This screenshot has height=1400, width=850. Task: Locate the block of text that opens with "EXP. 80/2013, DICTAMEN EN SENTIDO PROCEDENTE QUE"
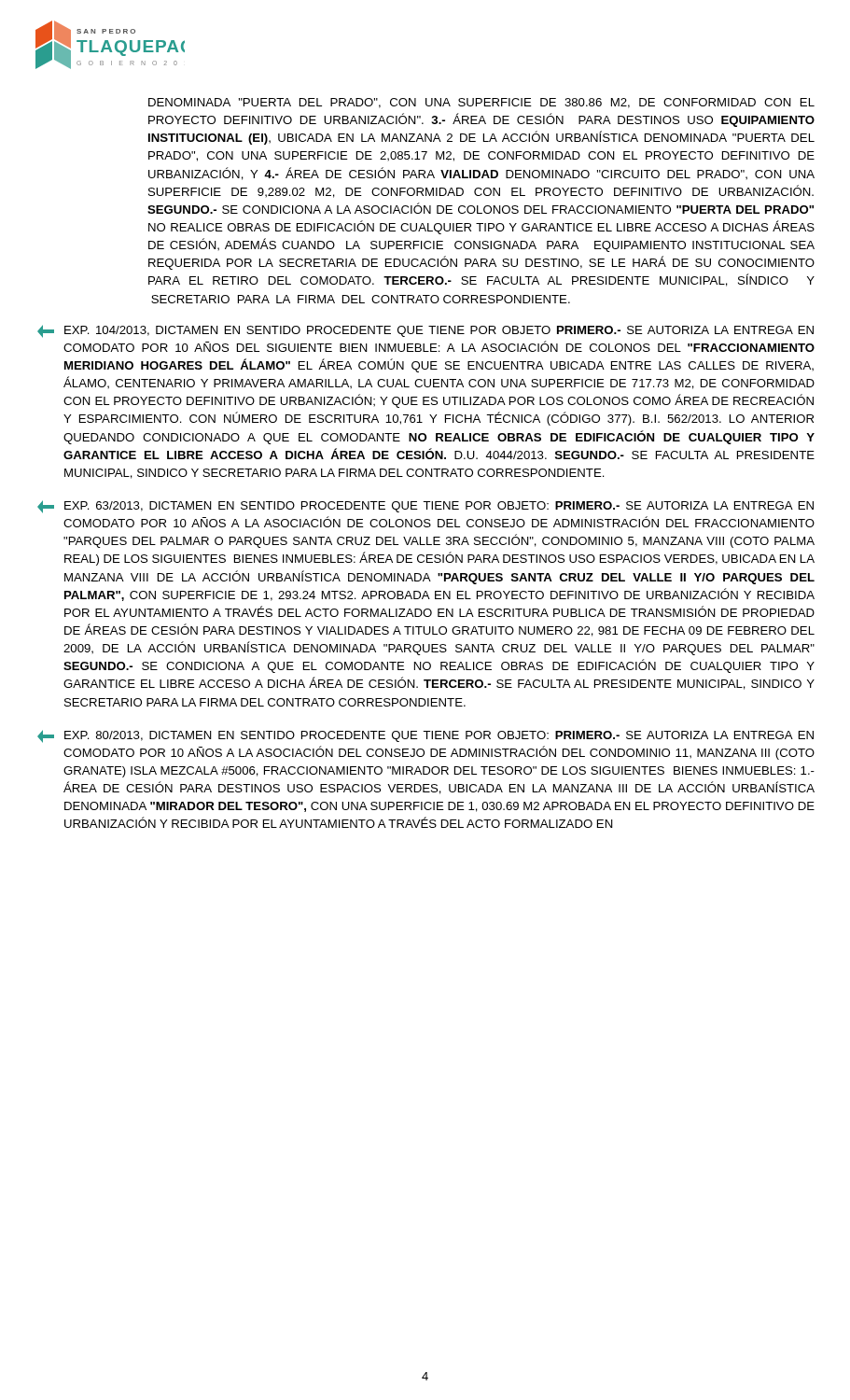[425, 779]
